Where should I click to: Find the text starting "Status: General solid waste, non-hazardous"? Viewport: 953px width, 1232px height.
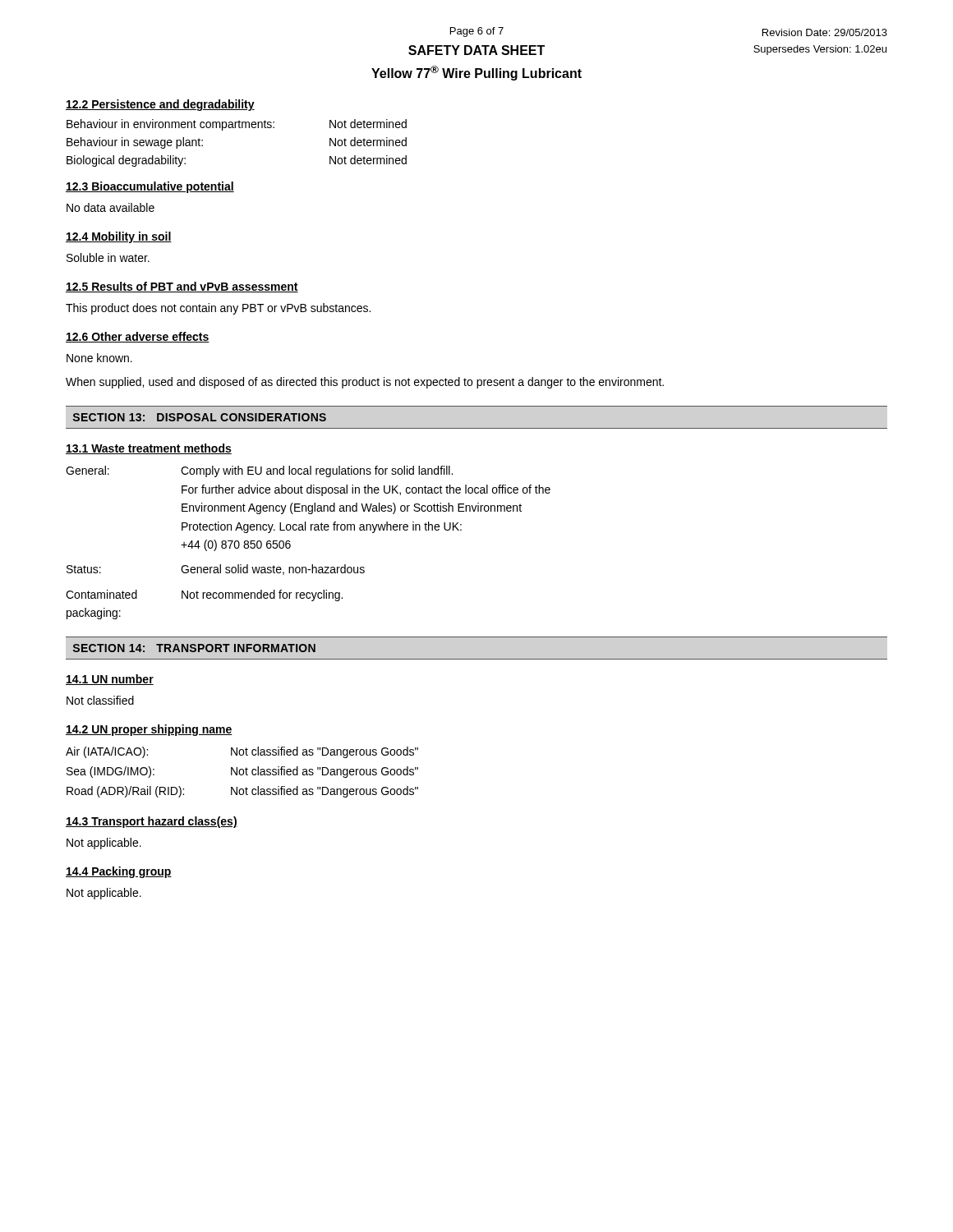(x=216, y=570)
